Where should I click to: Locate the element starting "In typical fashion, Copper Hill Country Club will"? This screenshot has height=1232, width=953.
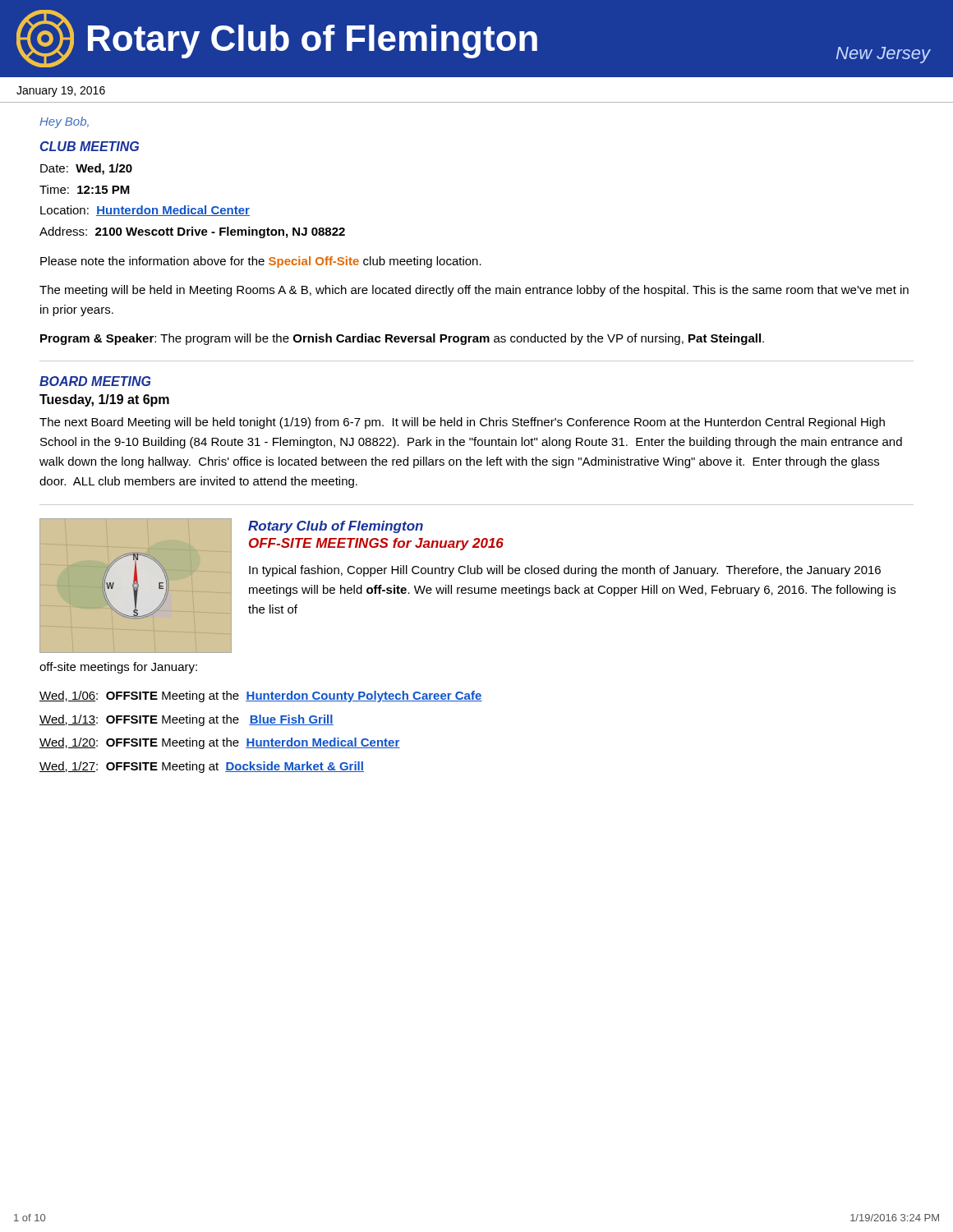pos(572,589)
